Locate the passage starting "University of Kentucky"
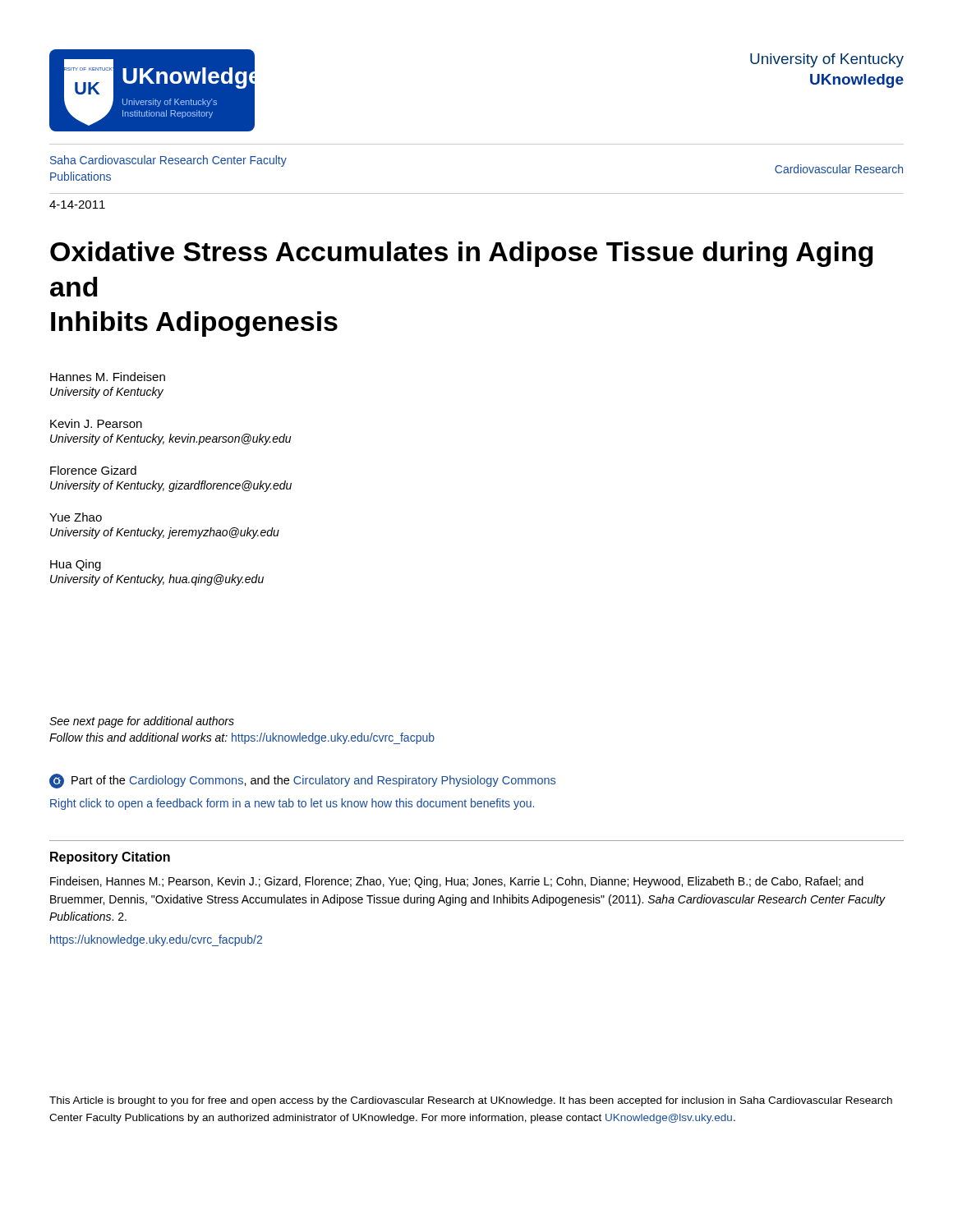953x1232 pixels. point(826,70)
